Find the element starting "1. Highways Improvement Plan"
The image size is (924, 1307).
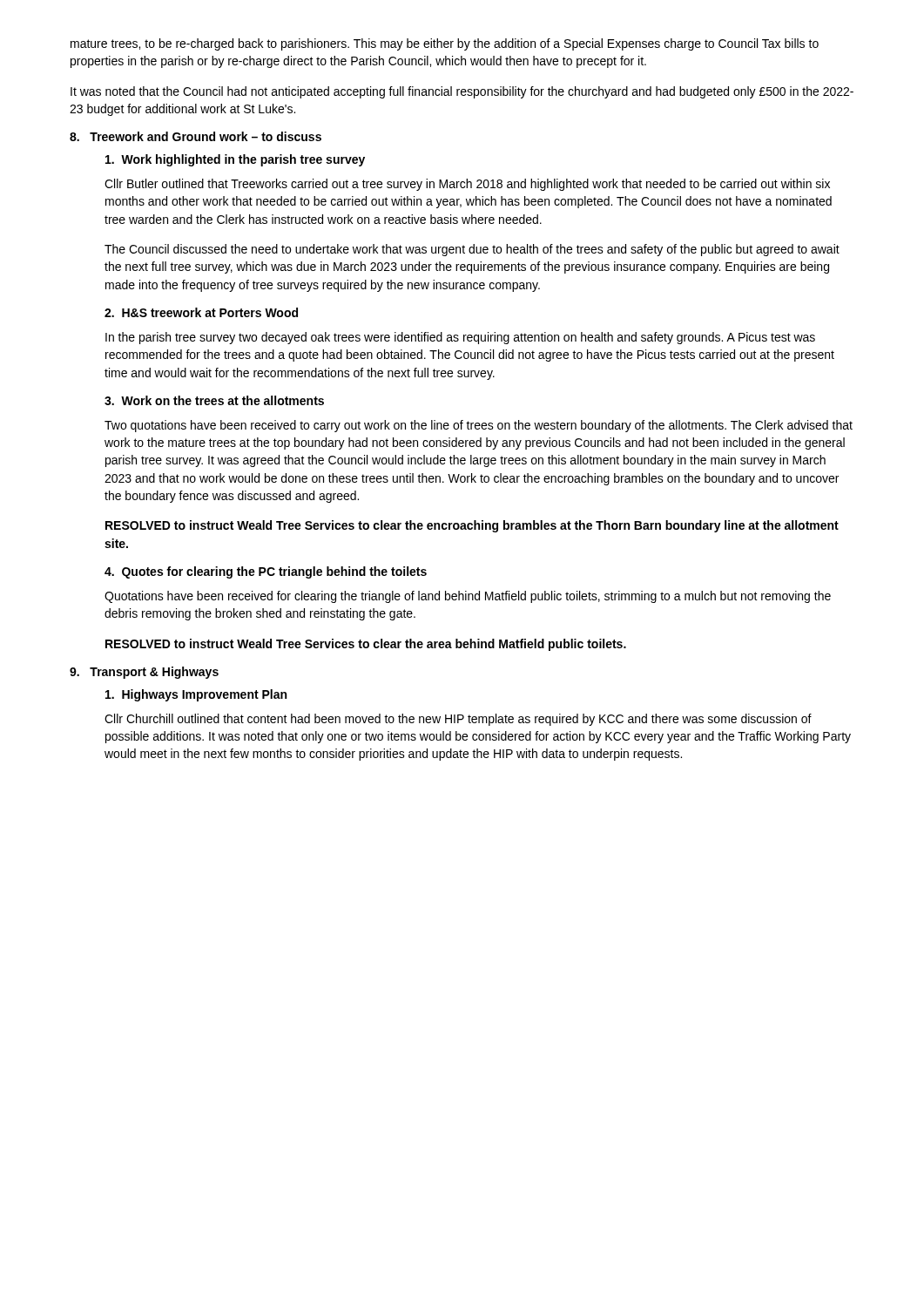coord(196,694)
